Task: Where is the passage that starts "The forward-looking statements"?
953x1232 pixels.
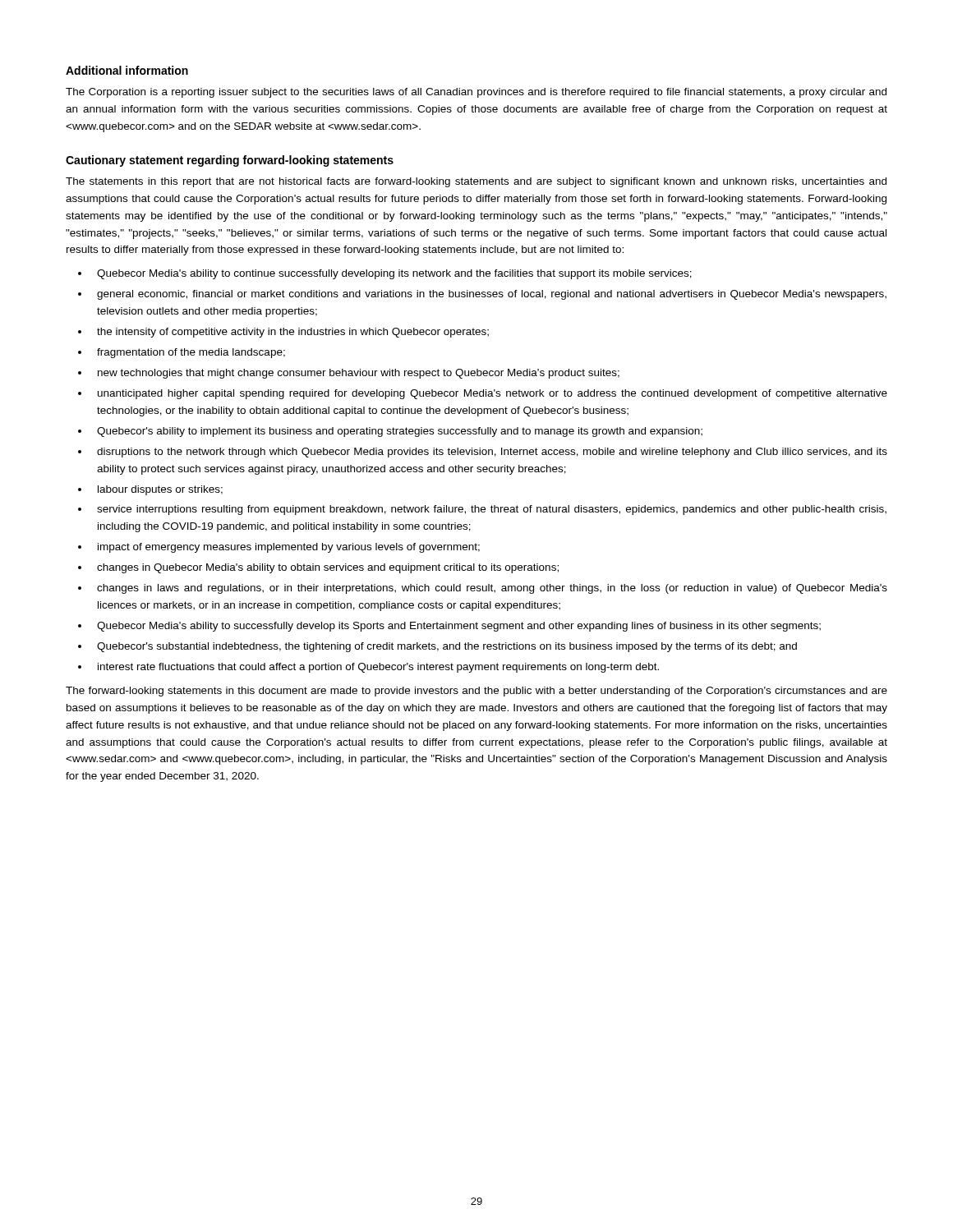Action: 476,733
